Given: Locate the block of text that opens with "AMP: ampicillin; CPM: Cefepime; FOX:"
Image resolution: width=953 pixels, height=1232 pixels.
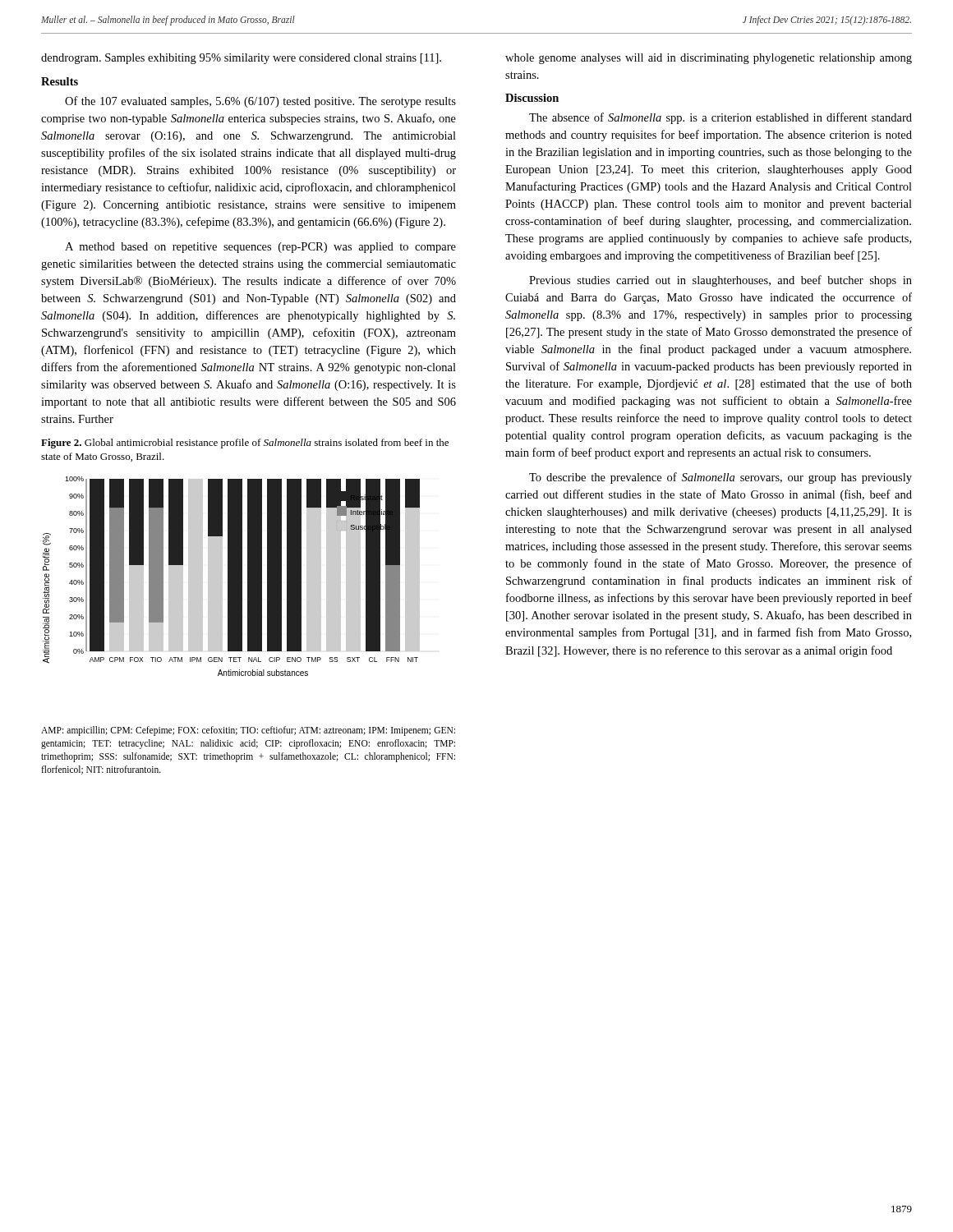Looking at the screenshot, I should [x=248, y=750].
